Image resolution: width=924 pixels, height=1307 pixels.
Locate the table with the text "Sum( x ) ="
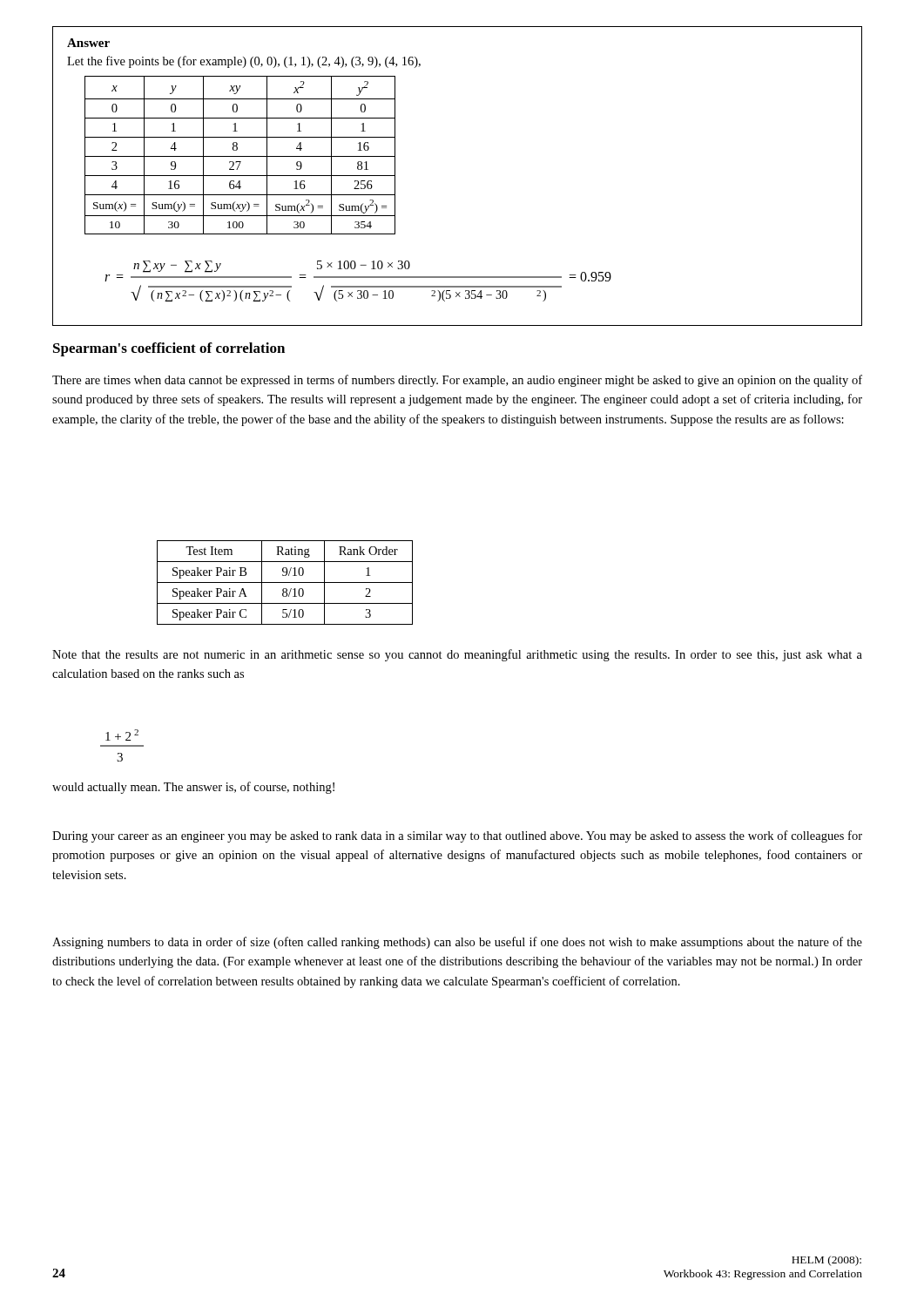(457, 155)
